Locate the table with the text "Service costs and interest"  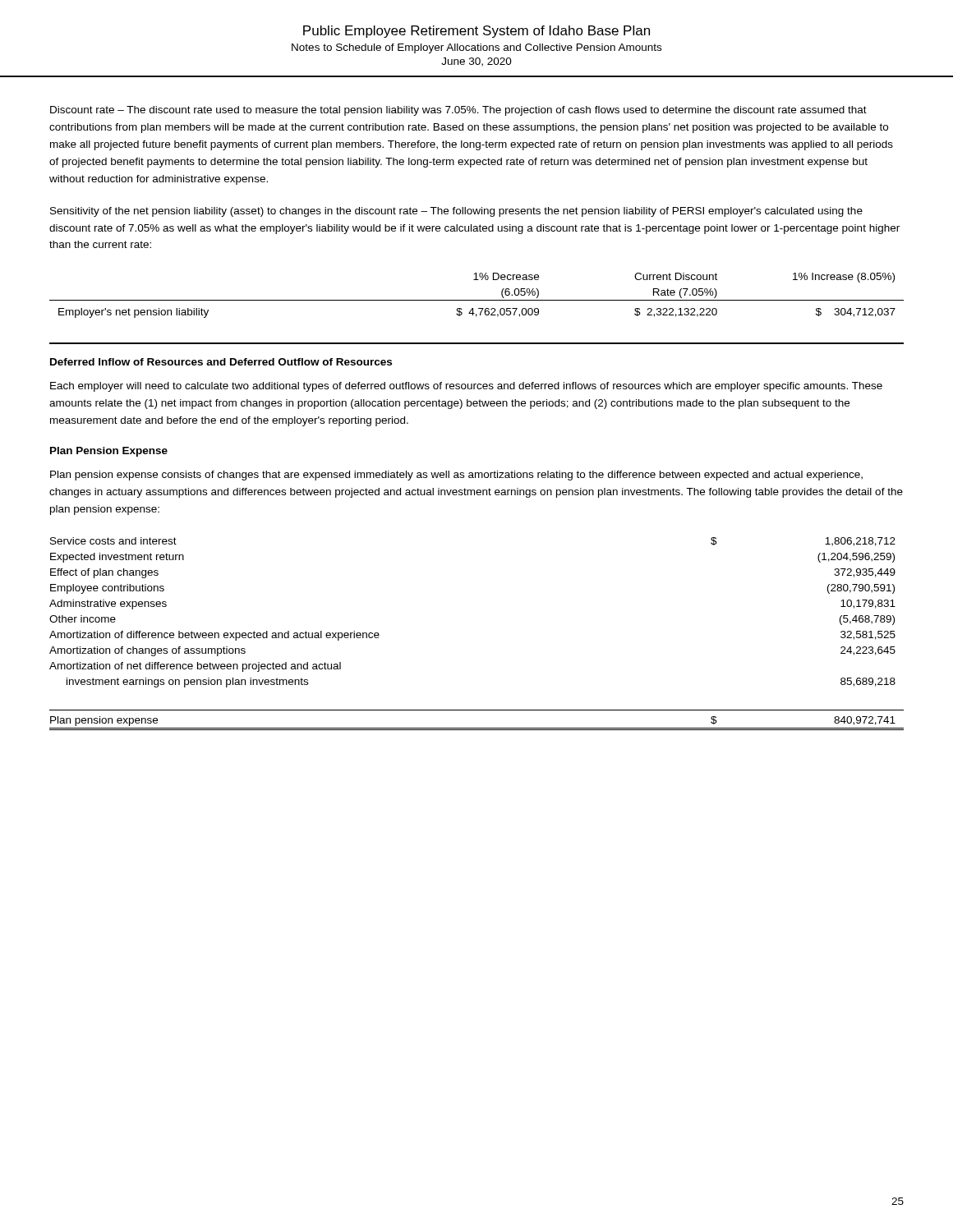coord(476,632)
